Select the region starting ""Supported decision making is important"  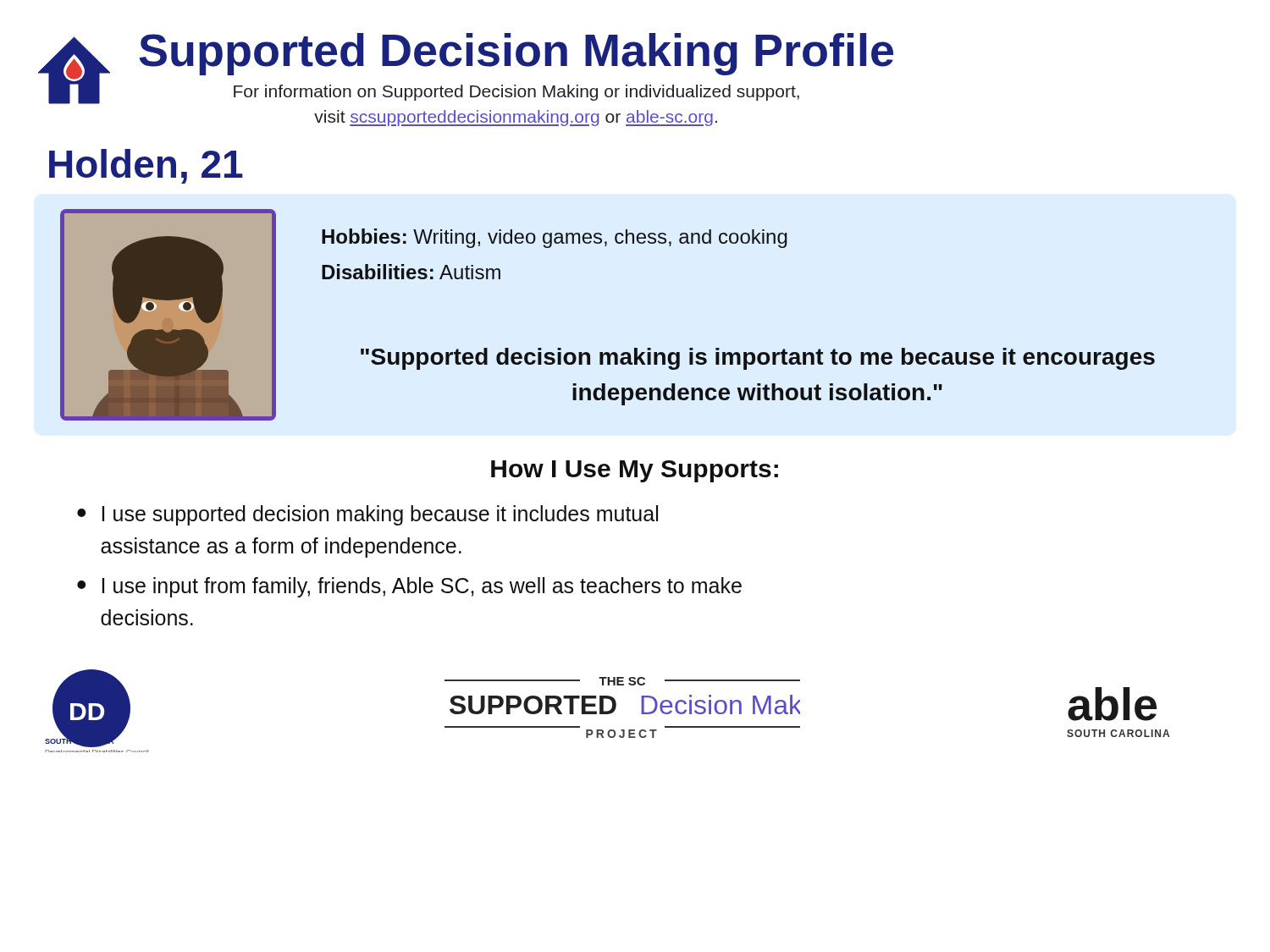pyautogui.click(x=757, y=375)
